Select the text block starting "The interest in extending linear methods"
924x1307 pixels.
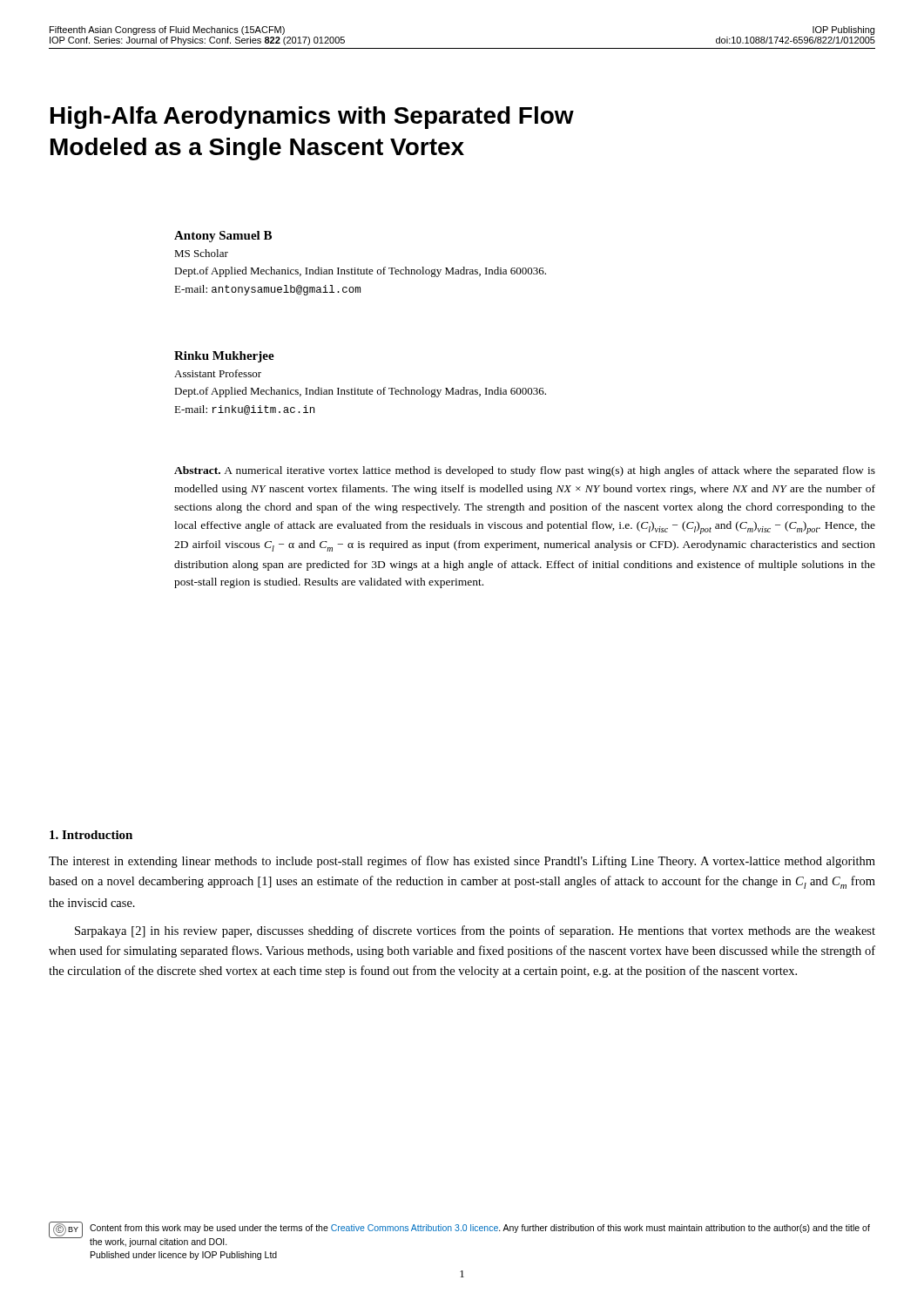pos(462,916)
